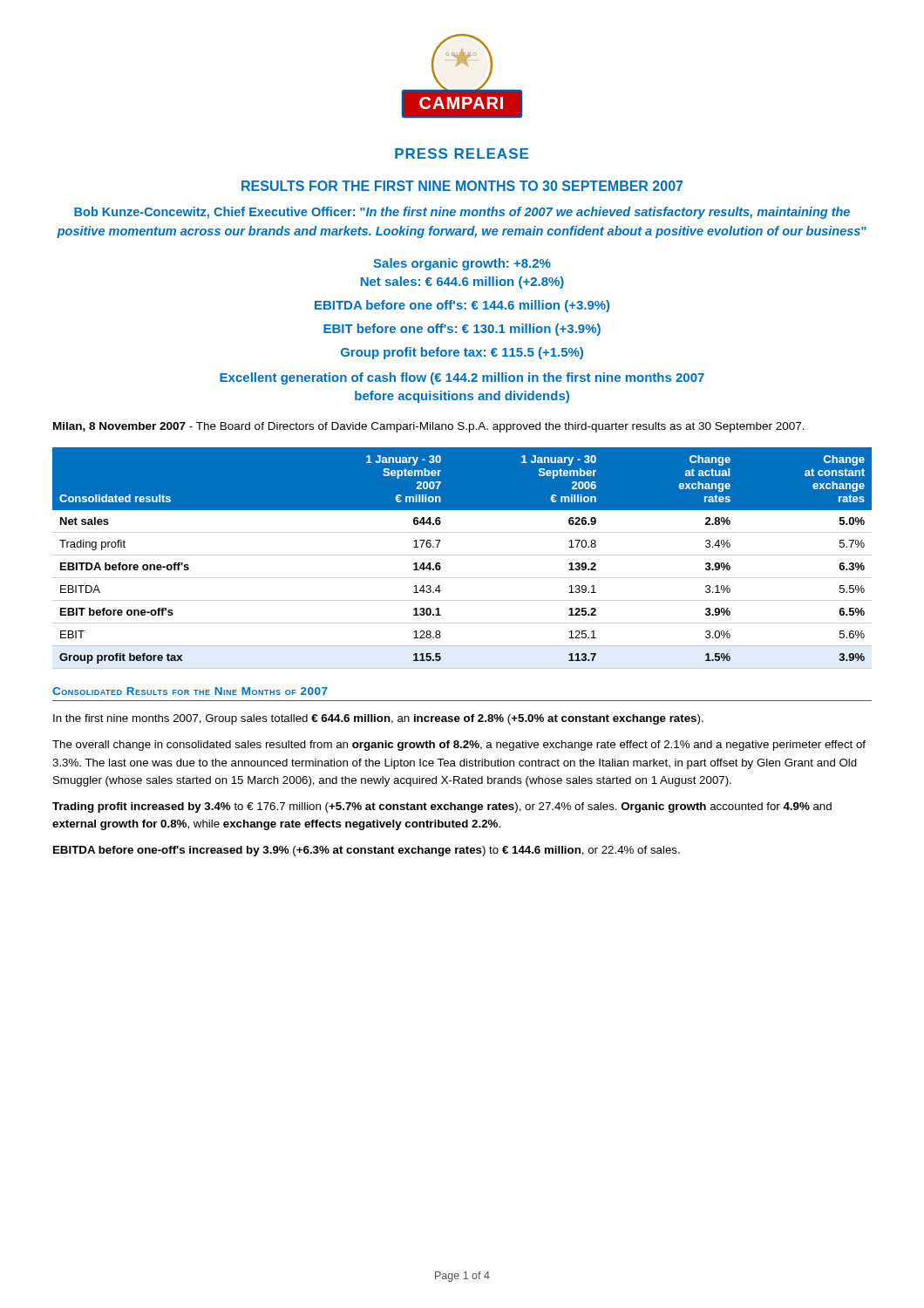Locate the text block containing "EBIT before one off's: €"

click(462, 328)
